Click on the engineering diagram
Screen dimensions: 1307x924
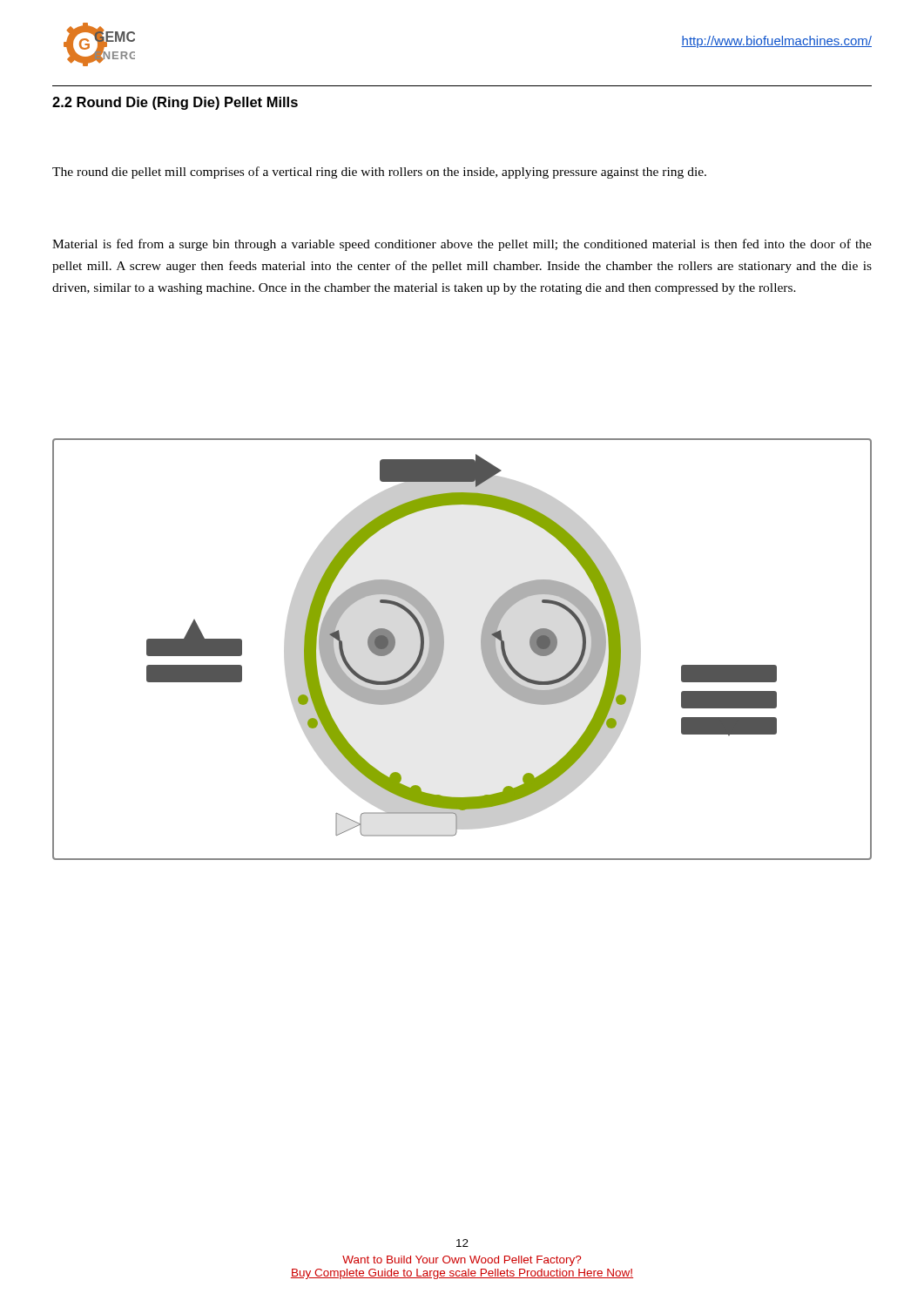[462, 649]
